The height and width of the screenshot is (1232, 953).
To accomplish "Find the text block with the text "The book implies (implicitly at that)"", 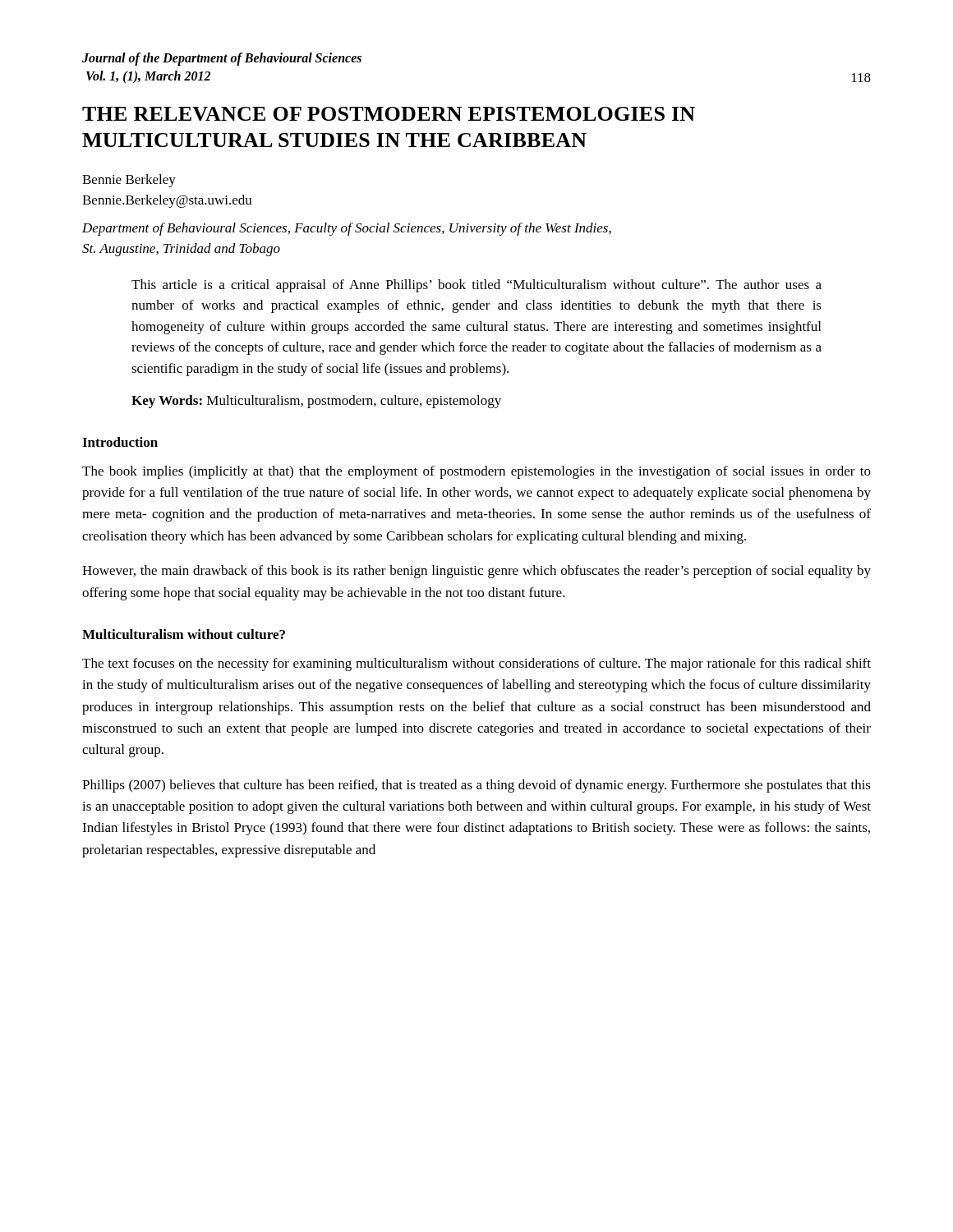I will tap(476, 503).
